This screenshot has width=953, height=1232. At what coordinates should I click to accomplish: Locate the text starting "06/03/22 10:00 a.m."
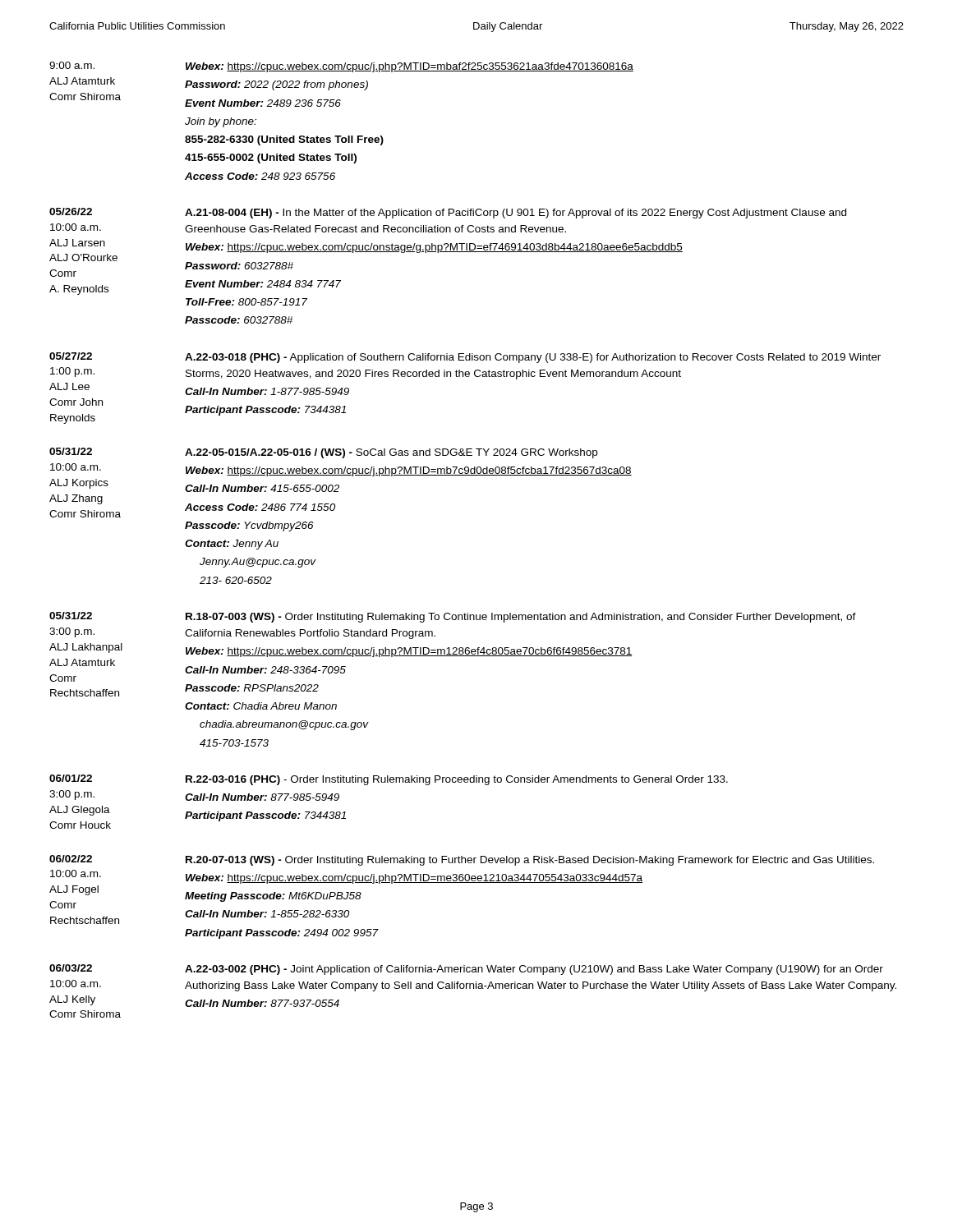click(x=476, y=992)
